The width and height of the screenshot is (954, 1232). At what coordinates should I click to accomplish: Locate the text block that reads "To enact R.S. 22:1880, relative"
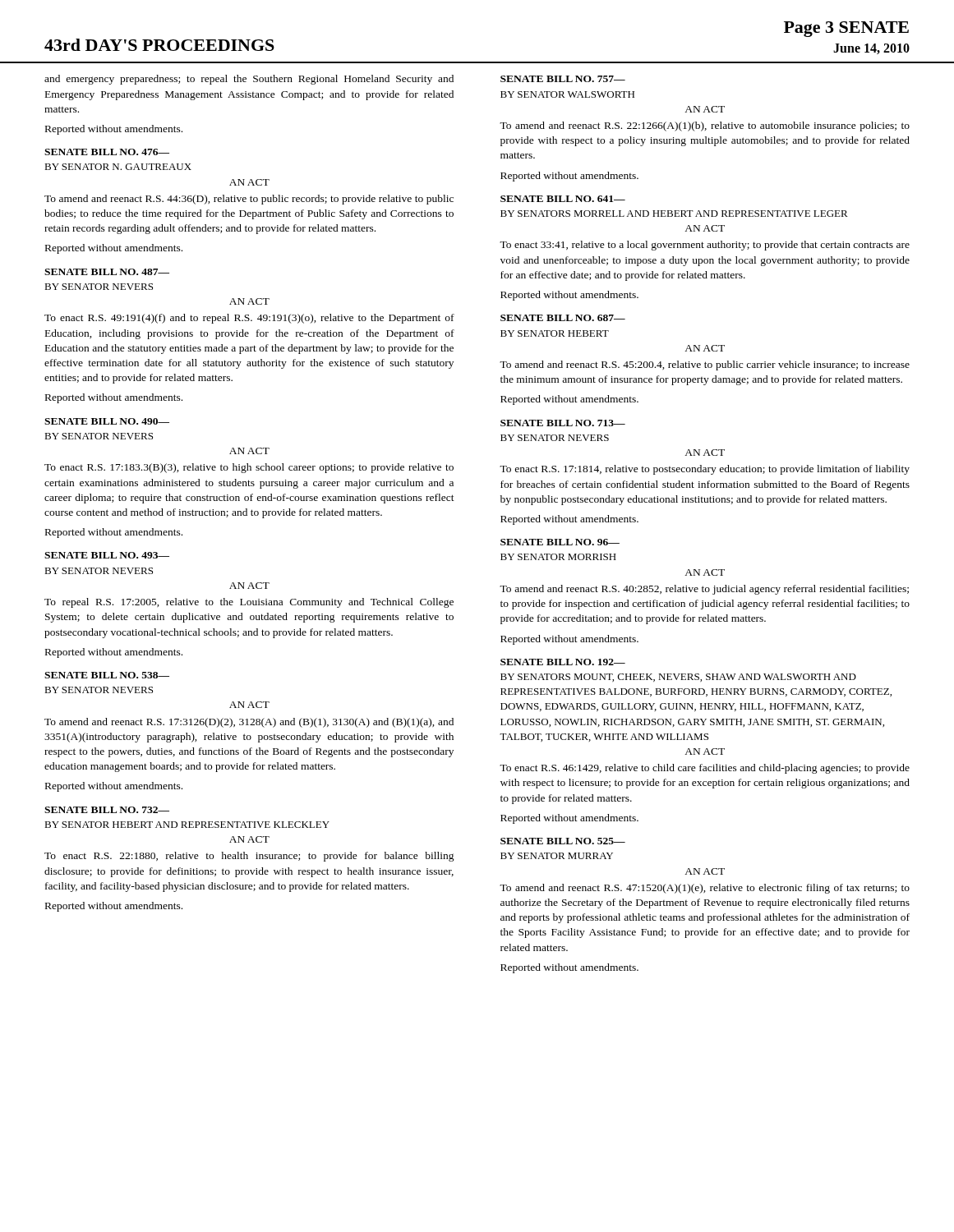249,871
